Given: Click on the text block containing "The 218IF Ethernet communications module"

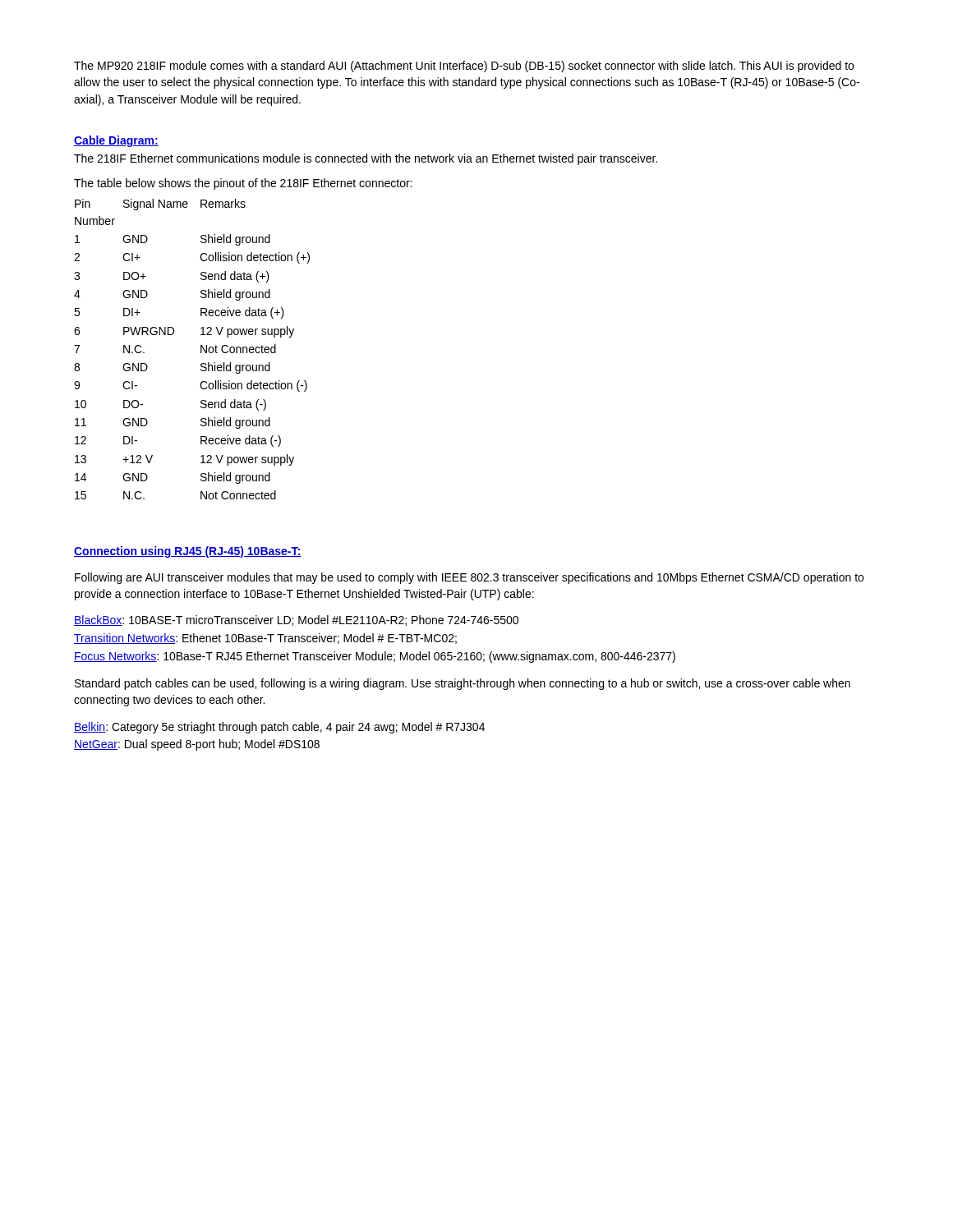Looking at the screenshot, I should [366, 158].
